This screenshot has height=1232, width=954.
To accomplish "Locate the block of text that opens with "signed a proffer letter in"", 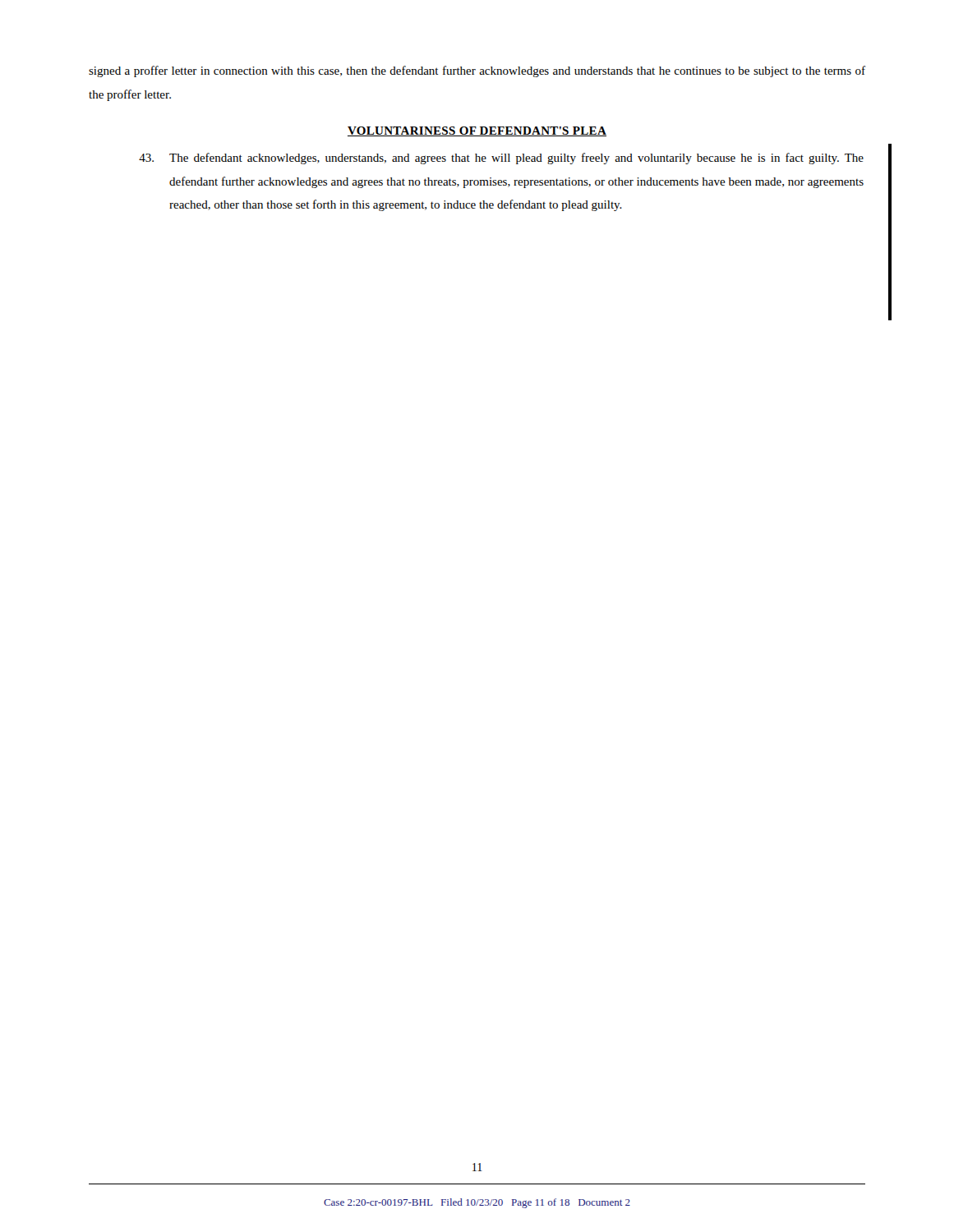I will pos(477,82).
